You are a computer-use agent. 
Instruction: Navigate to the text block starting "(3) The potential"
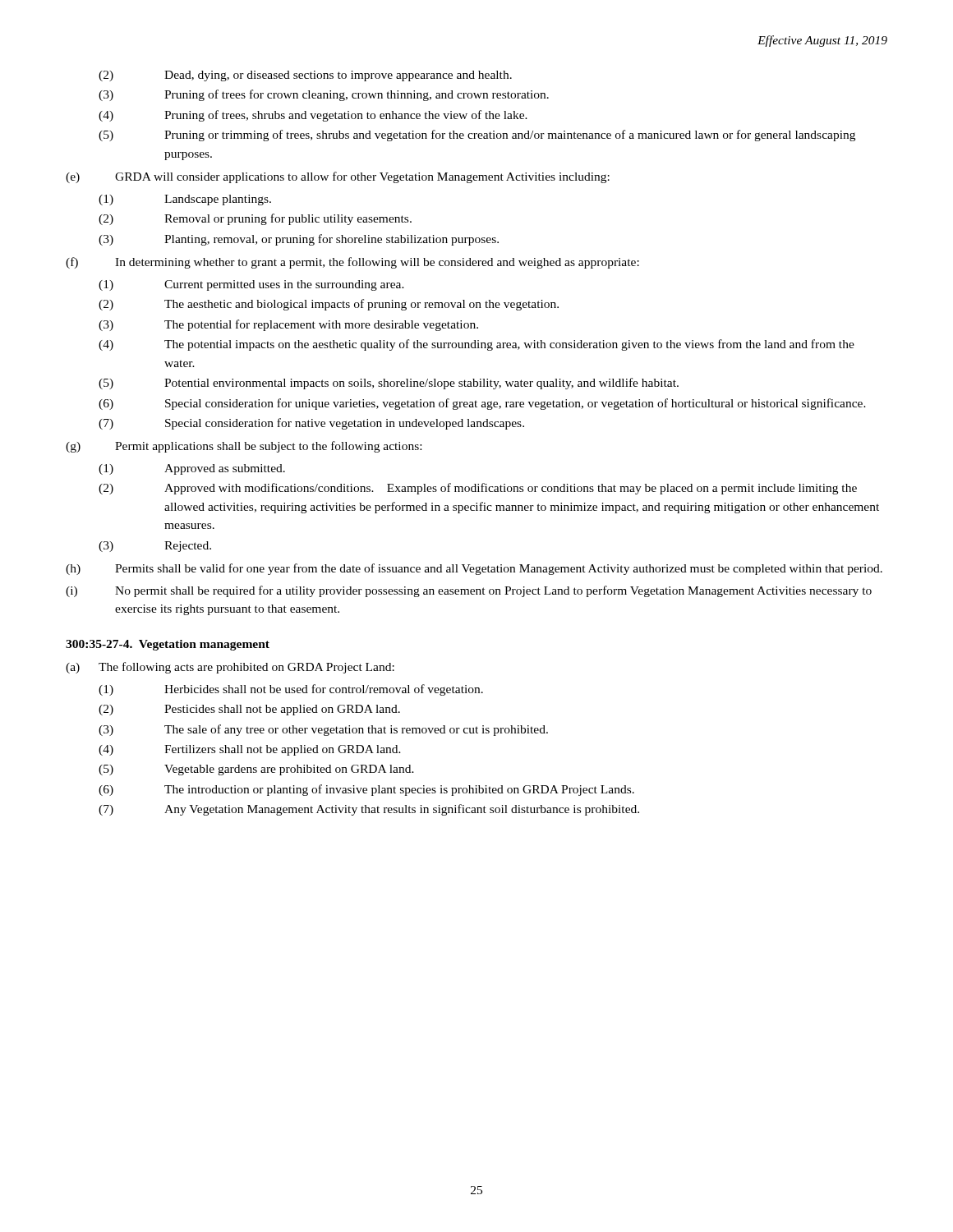[476, 324]
